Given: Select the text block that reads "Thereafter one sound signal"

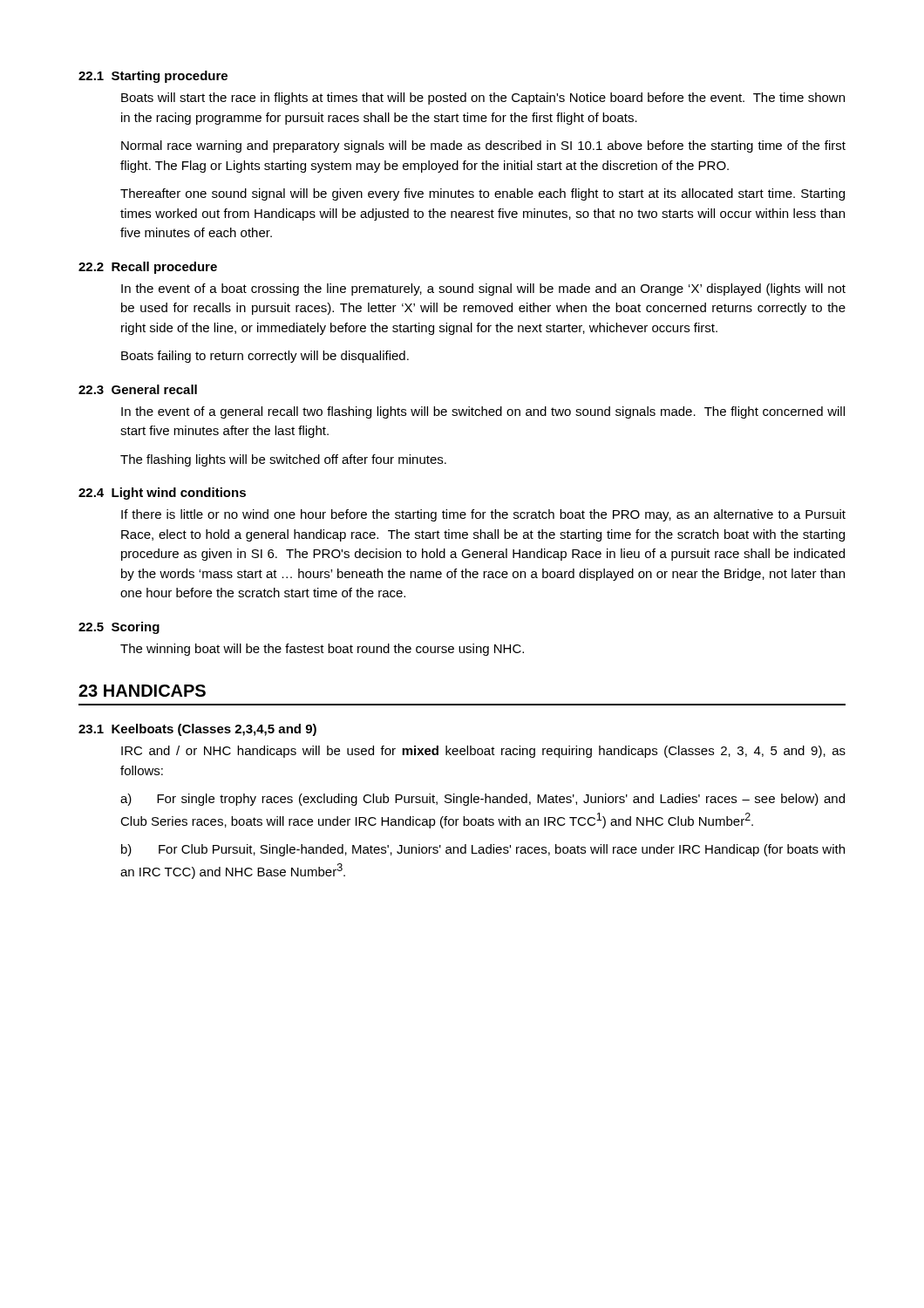Looking at the screenshot, I should (483, 213).
